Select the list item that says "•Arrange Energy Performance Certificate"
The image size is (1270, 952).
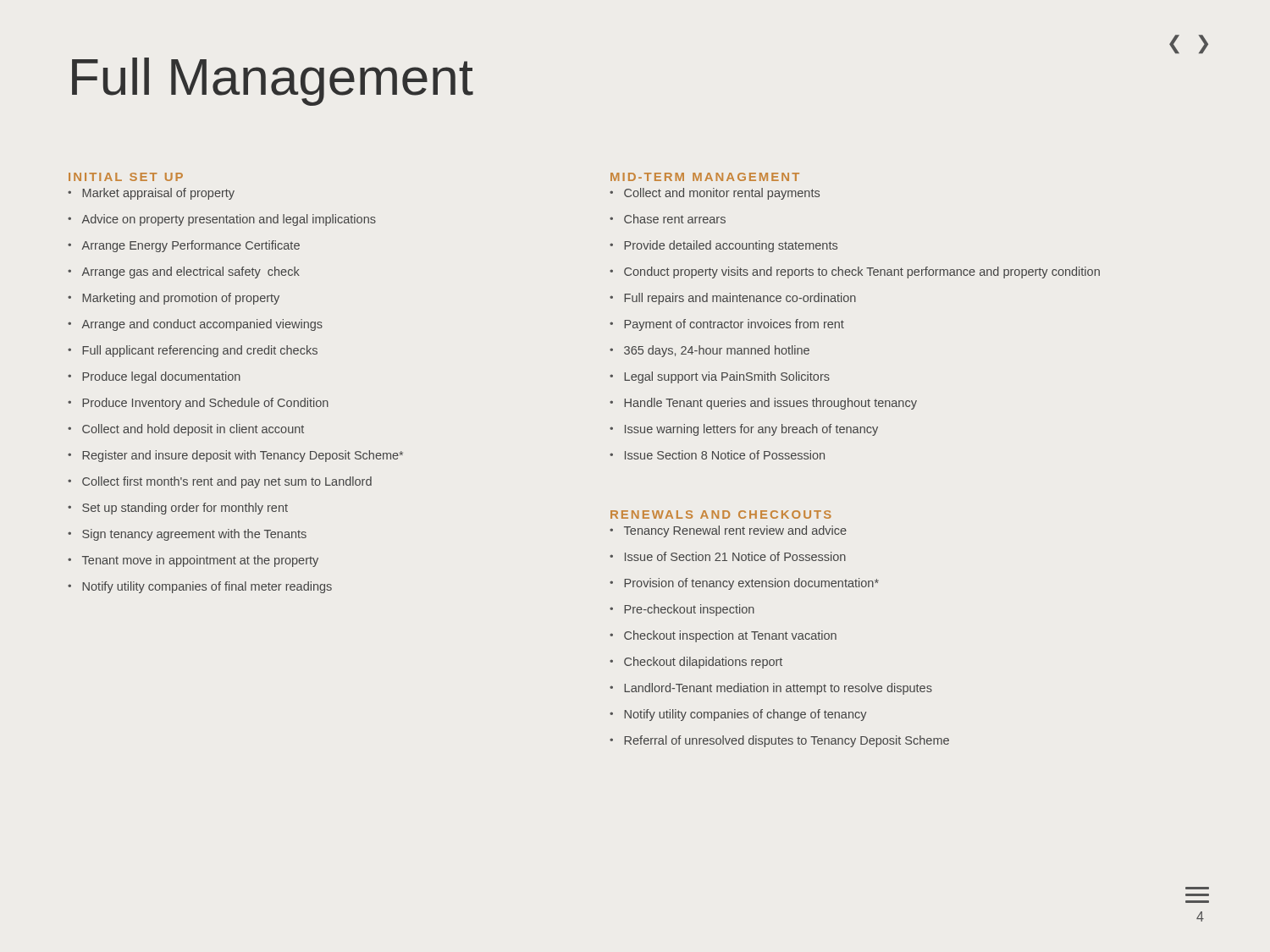coord(184,246)
